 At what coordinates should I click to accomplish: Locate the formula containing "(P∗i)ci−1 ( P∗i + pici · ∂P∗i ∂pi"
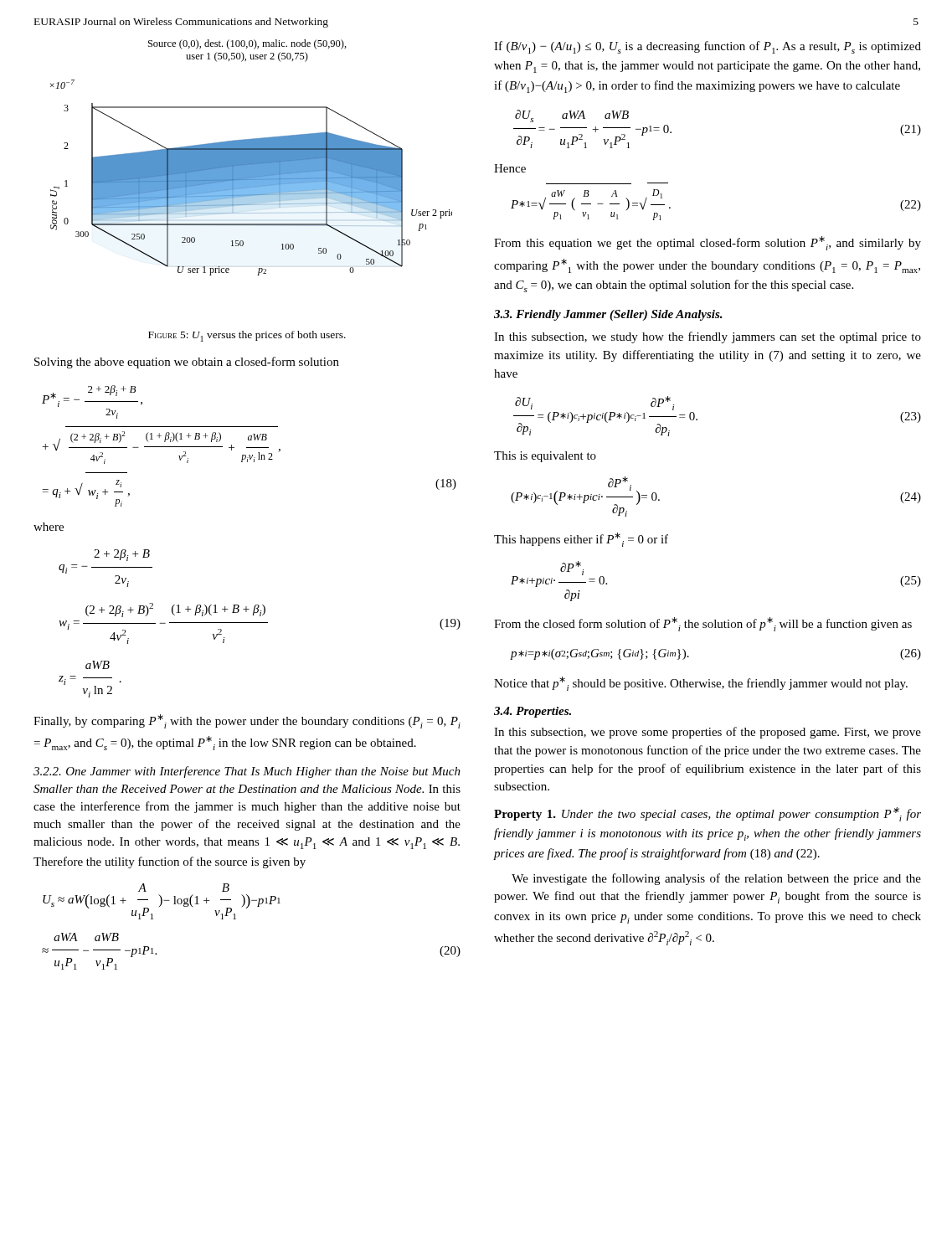[x=619, y=497]
